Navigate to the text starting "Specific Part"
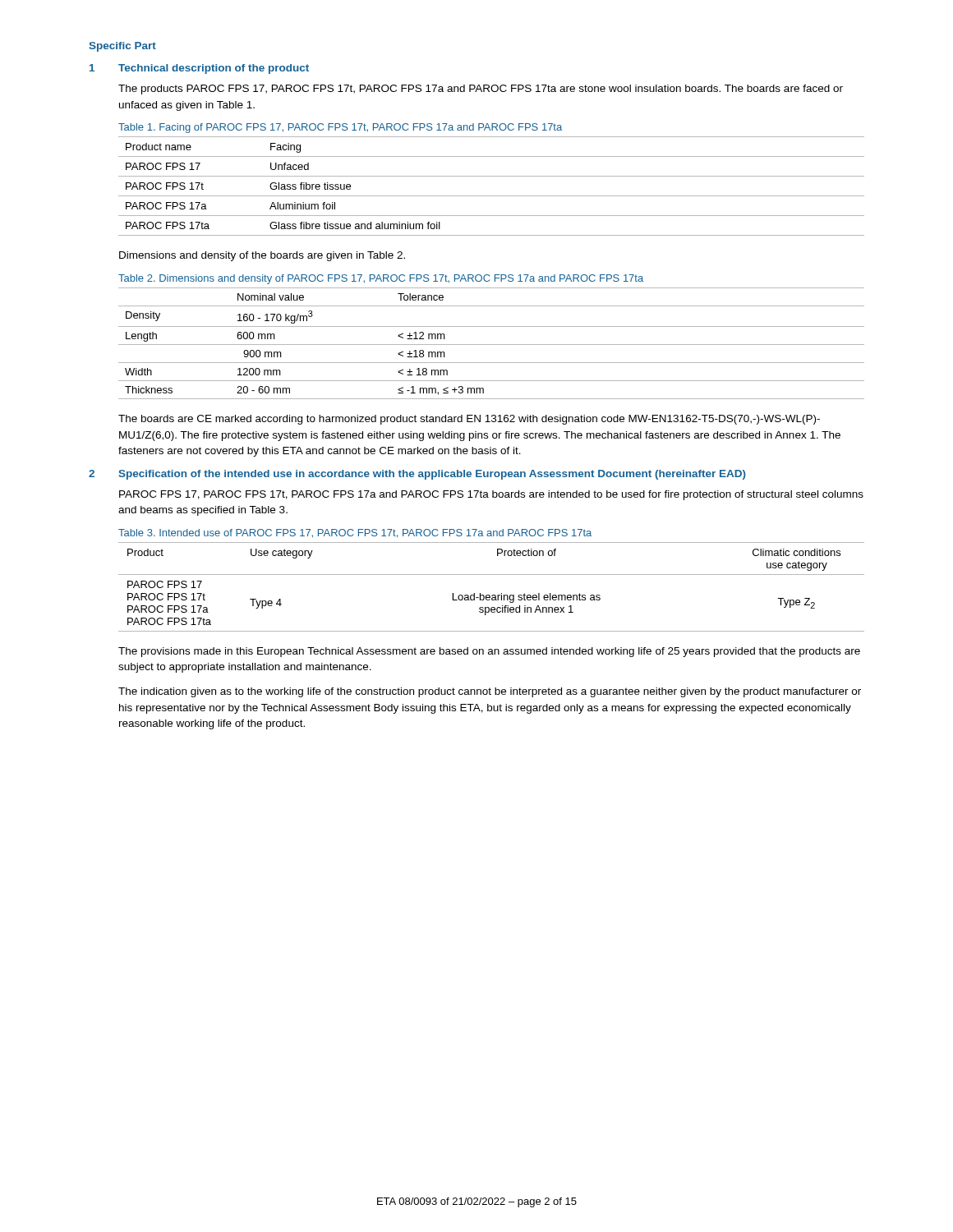Viewport: 953px width, 1232px height. tap(122, 46)
